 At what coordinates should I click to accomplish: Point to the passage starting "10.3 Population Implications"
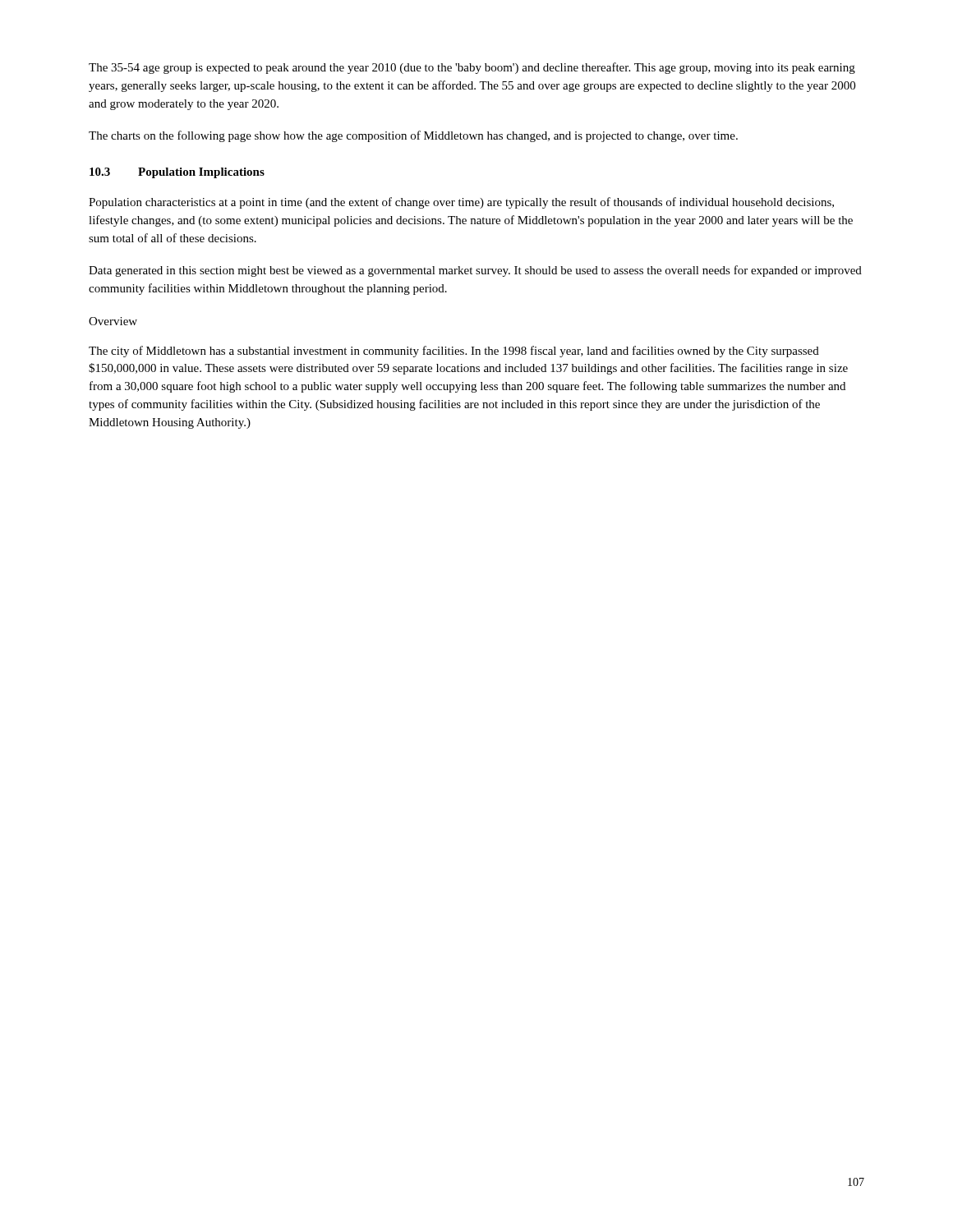point(177,172)
